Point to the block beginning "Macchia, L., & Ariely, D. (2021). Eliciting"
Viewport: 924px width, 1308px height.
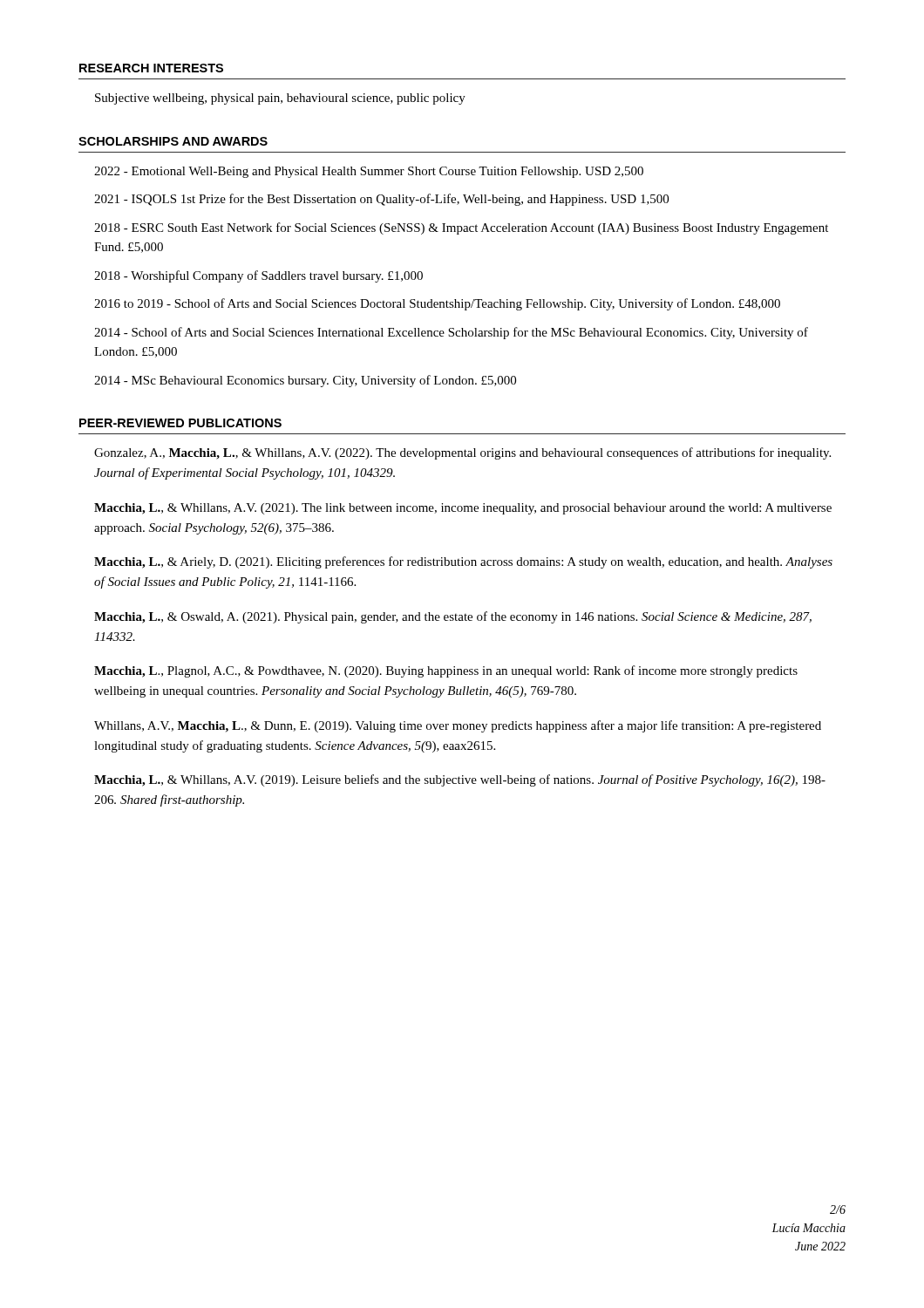click(x=463, y=572)
